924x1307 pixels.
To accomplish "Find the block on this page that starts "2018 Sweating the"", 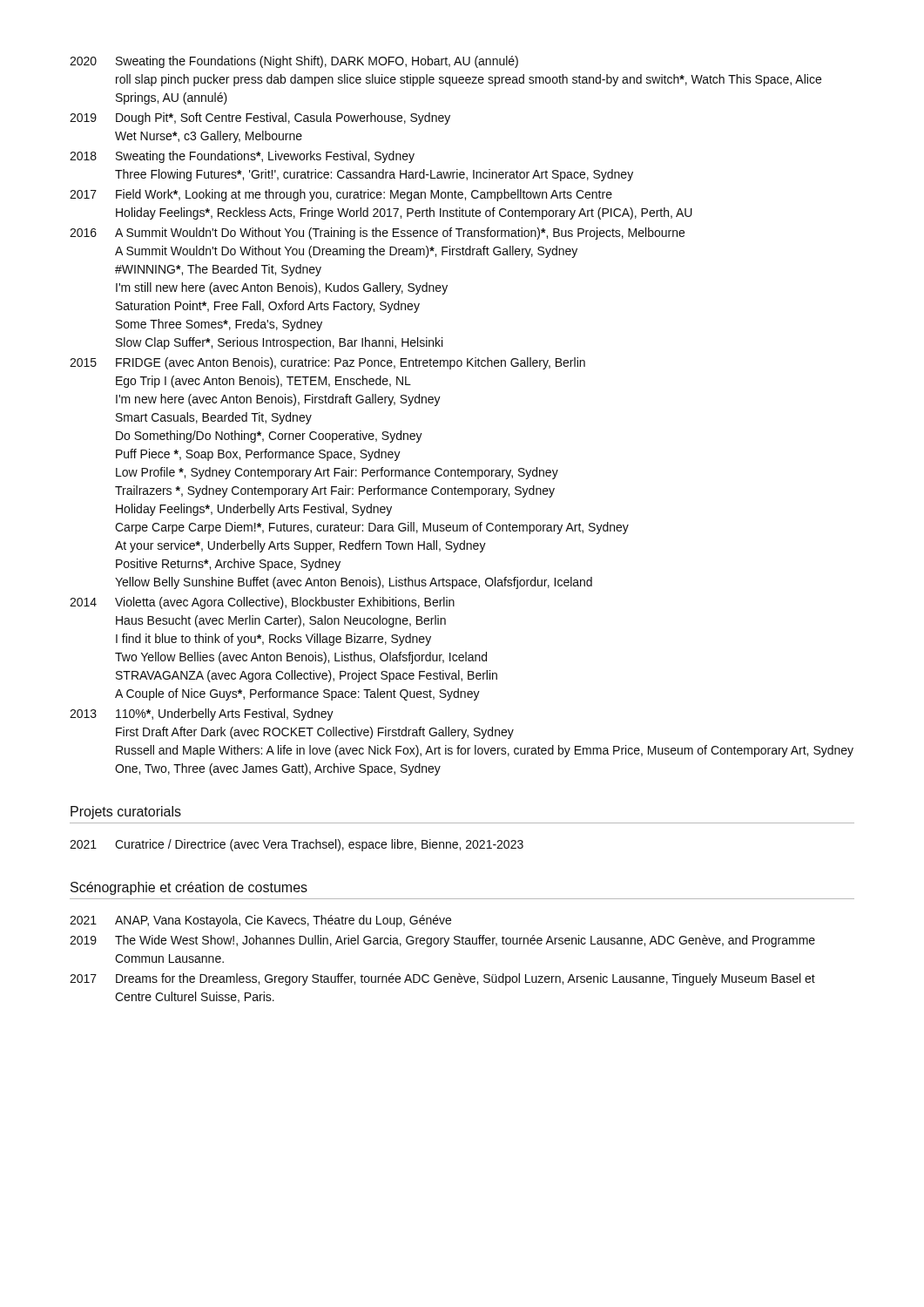I will tap(462, 166).
